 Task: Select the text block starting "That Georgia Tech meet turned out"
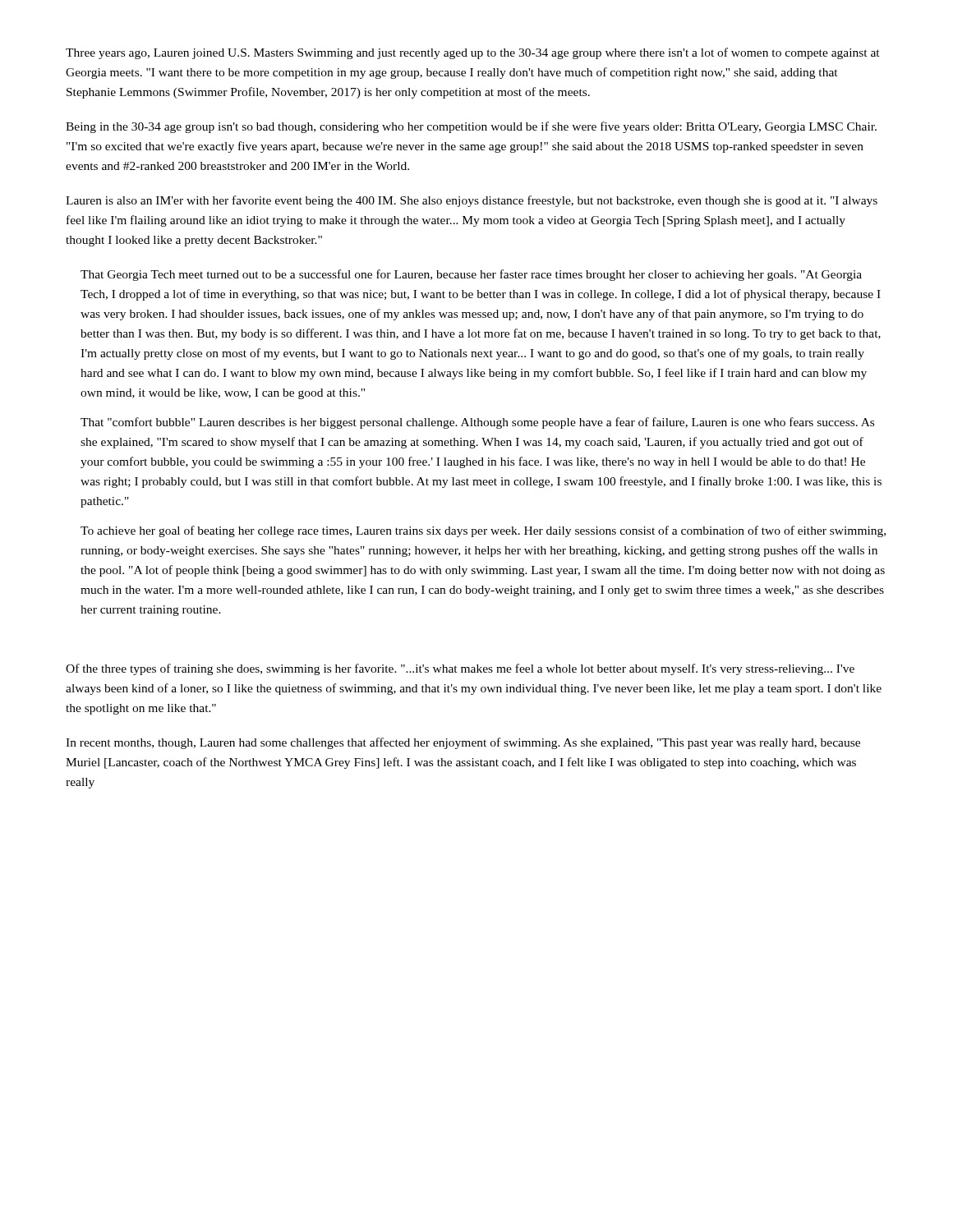coord(481,333)
